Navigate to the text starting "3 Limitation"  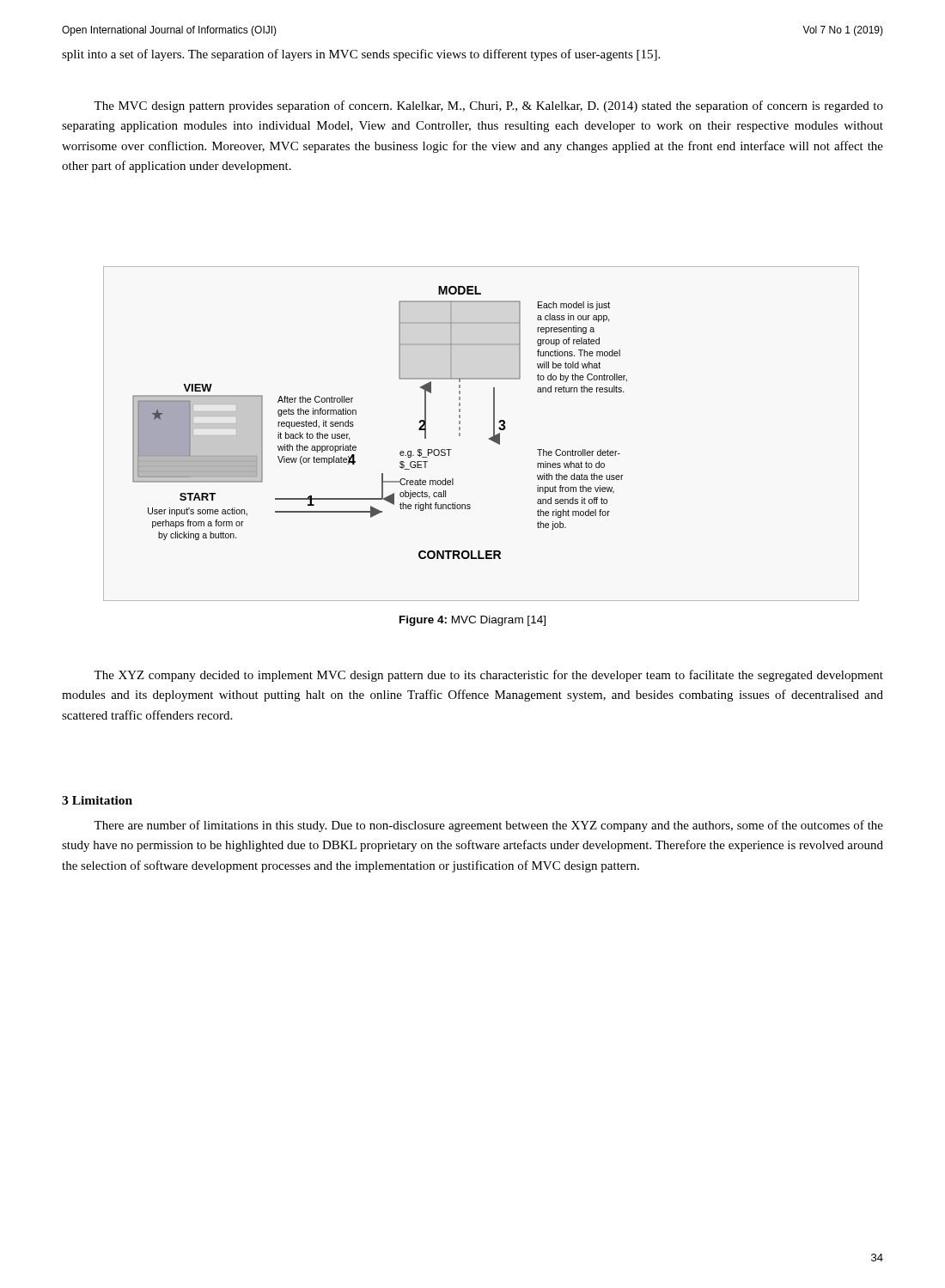pos(97,800)
